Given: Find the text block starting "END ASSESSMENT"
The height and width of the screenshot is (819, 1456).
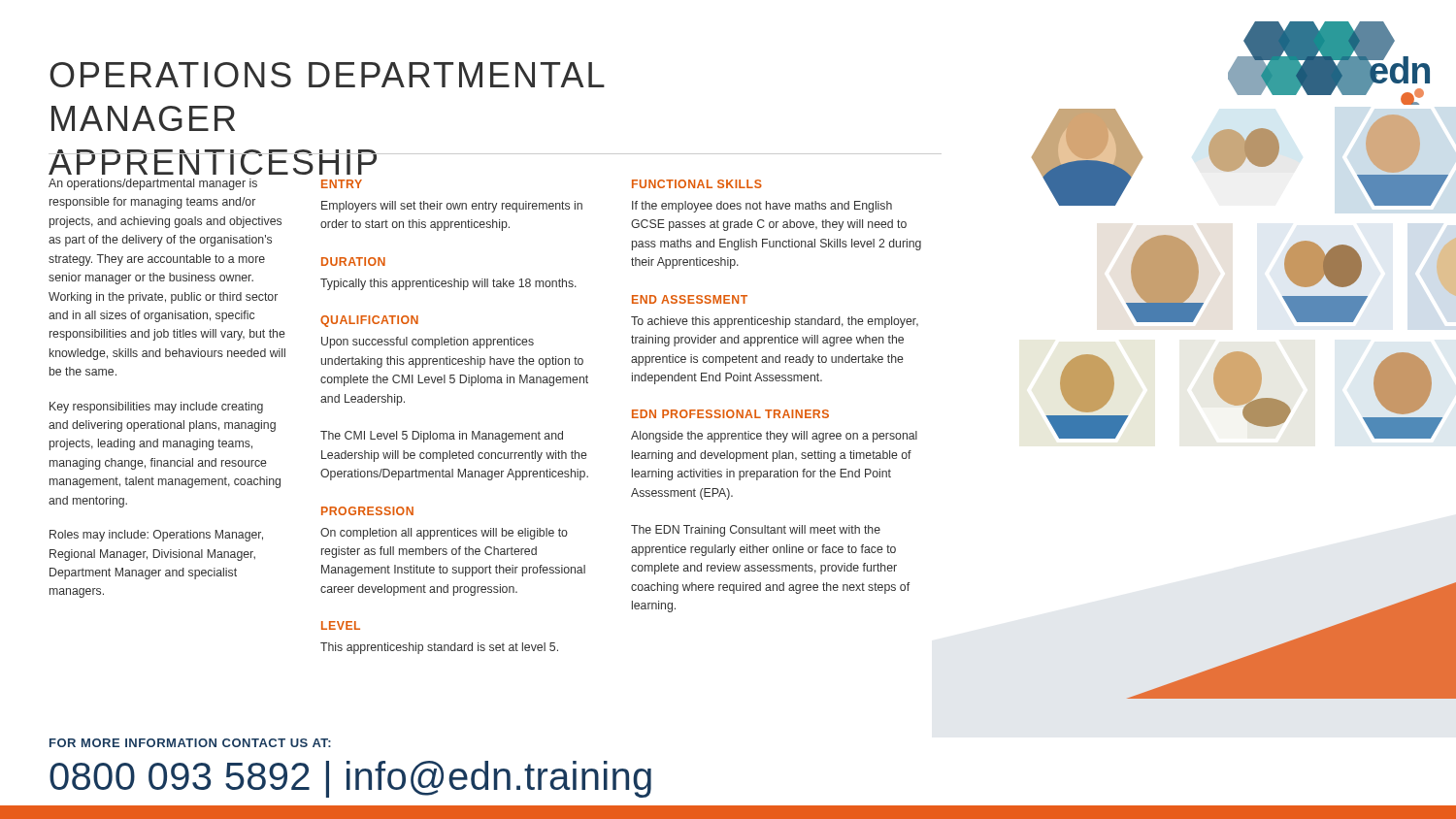Looking at the screenshot, I should [689, 300].
